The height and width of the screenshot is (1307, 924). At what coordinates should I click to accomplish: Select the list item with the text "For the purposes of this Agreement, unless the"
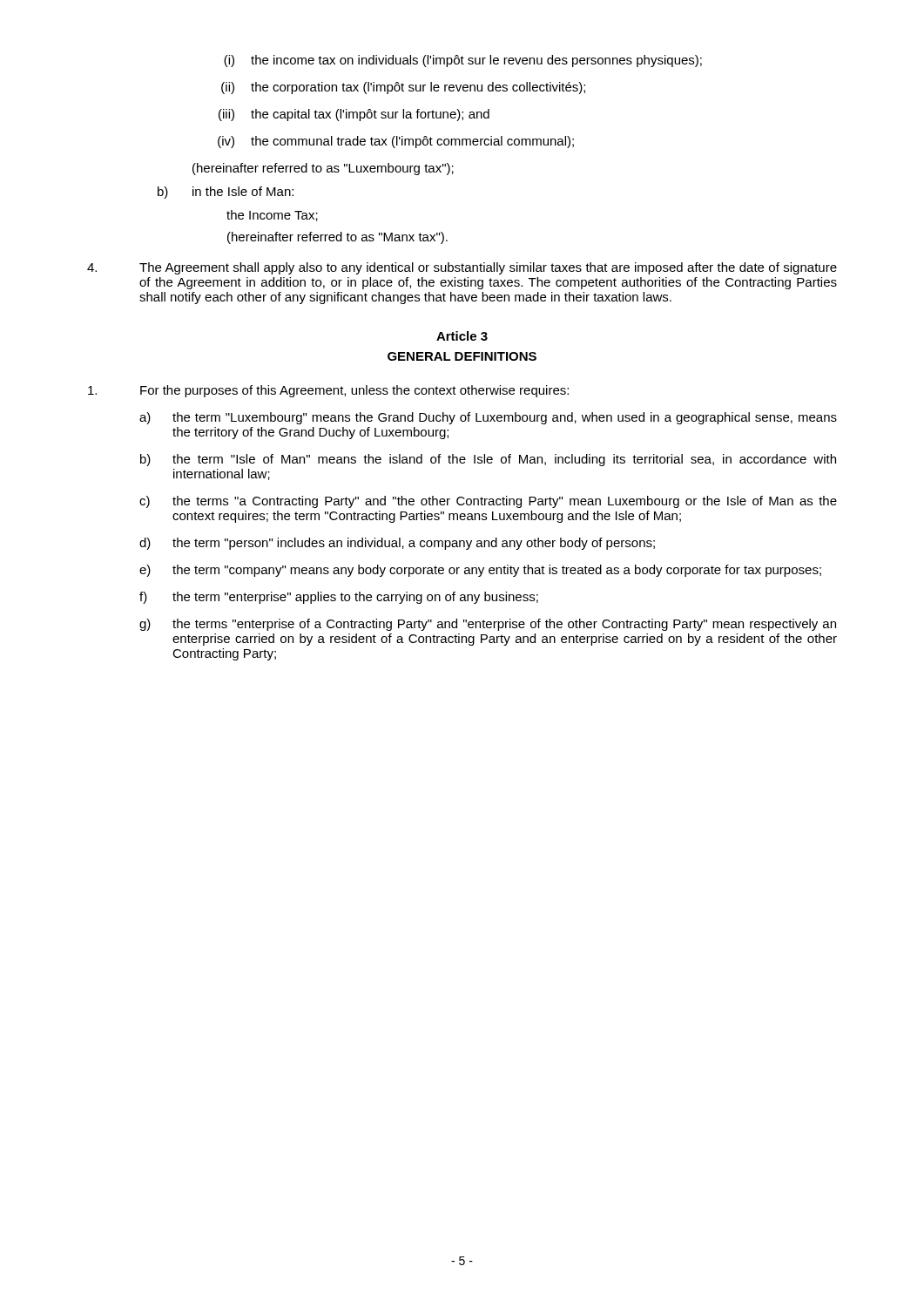(x=462, y=390)
